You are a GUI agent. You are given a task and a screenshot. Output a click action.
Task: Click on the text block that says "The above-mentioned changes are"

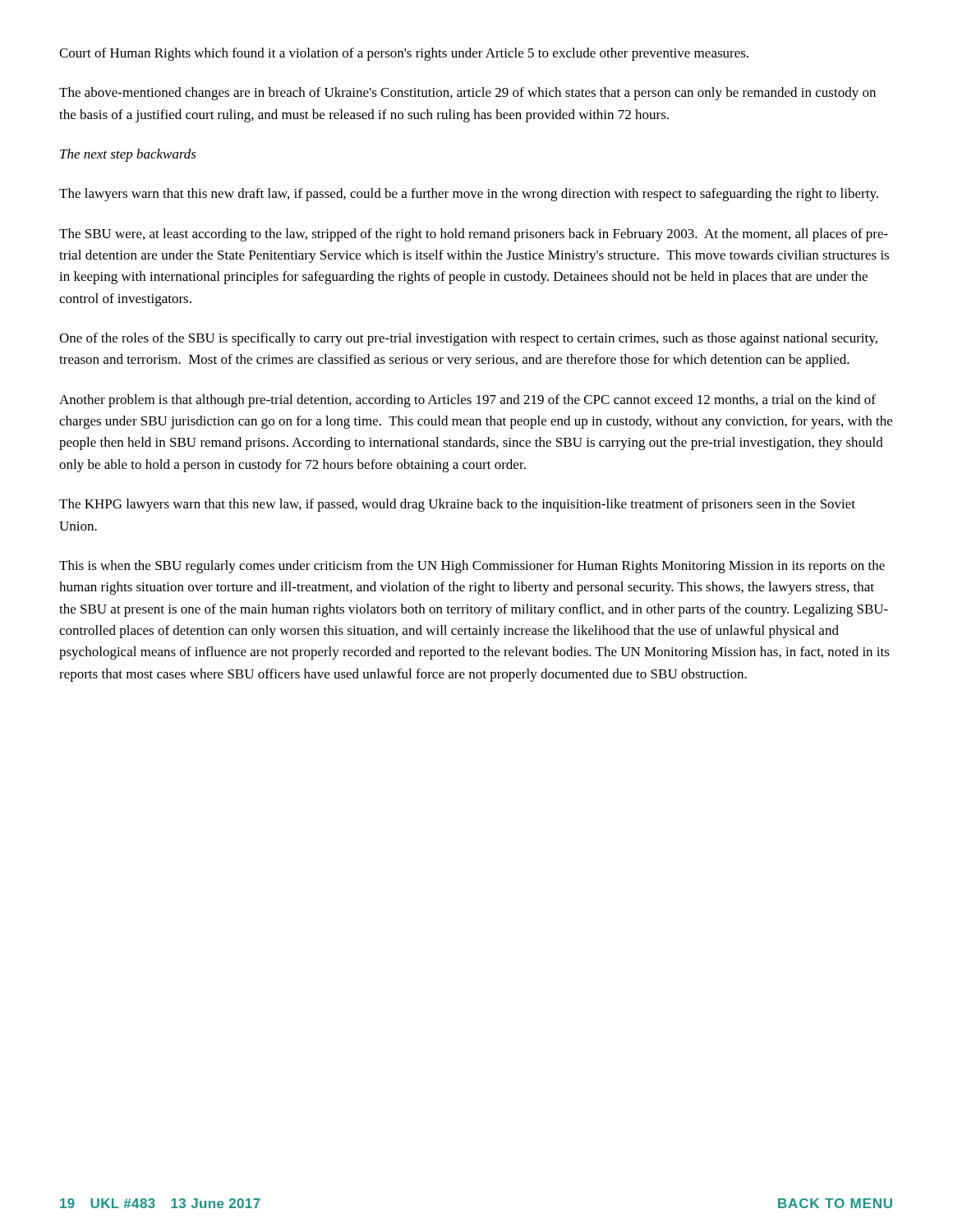tap(468, 103)
